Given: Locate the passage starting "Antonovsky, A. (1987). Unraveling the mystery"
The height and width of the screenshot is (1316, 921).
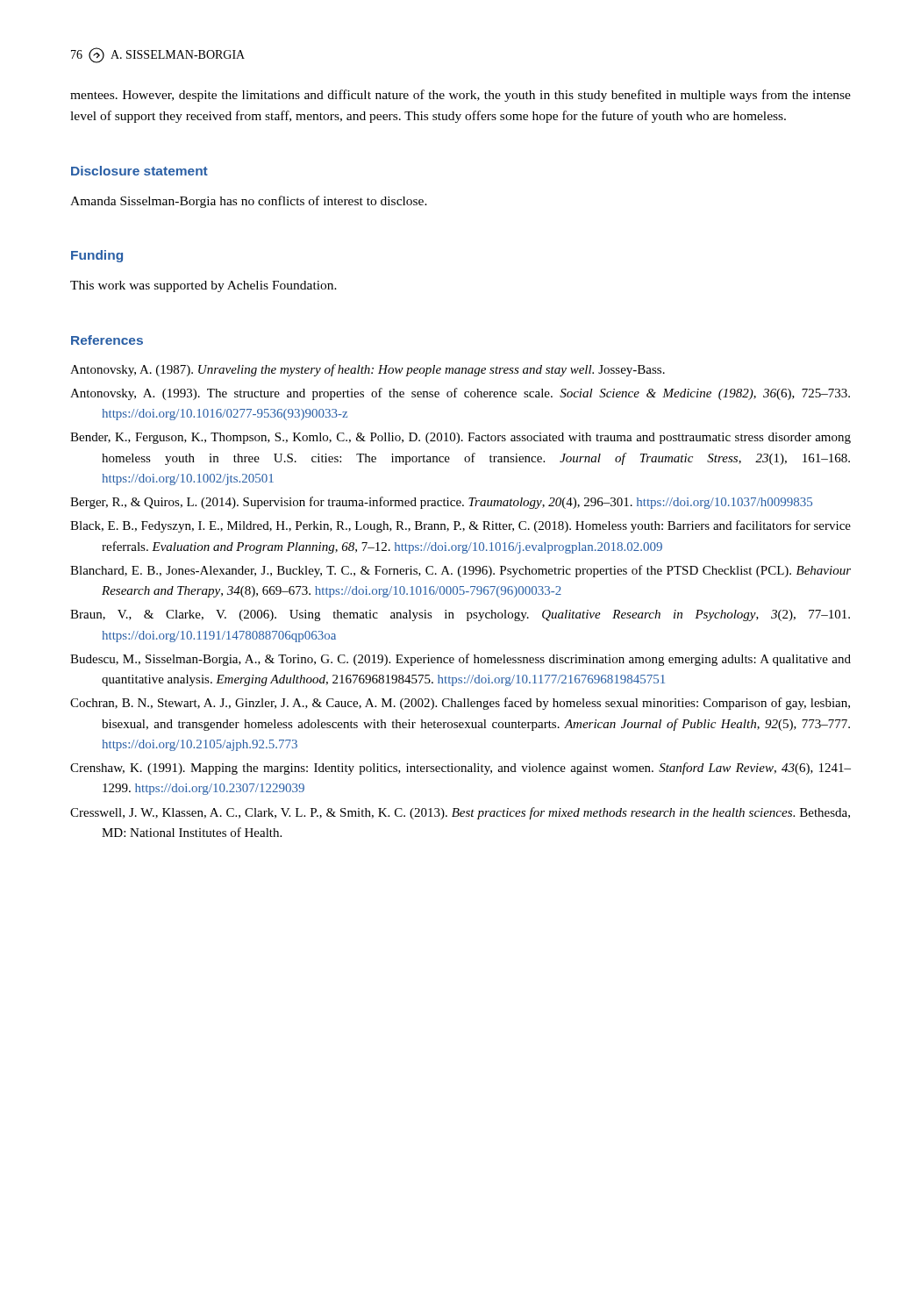Looking at the screenshot, I should pyautogui.click(x=368, y=369).
